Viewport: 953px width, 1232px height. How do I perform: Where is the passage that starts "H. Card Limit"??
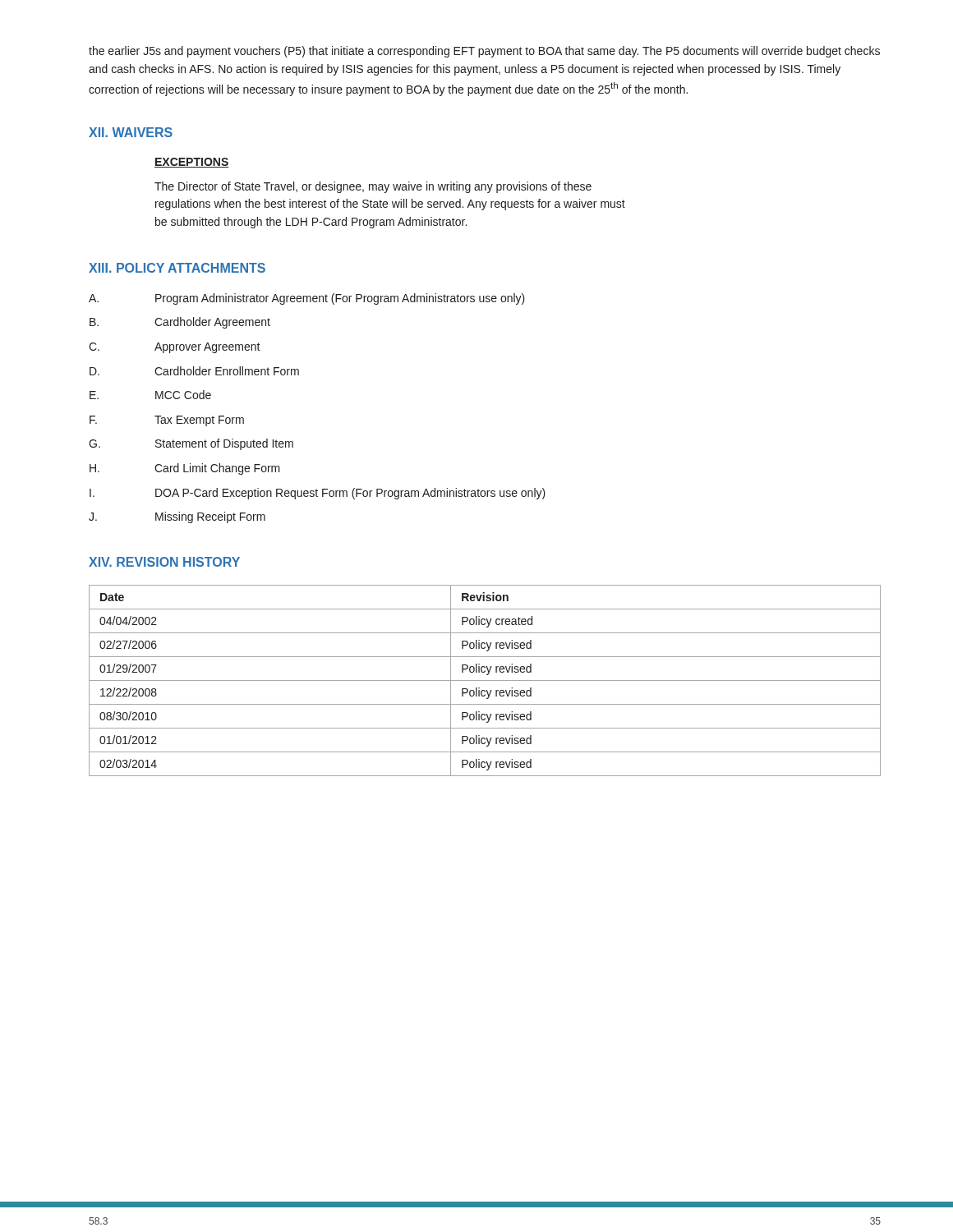[x=185, y=469]
